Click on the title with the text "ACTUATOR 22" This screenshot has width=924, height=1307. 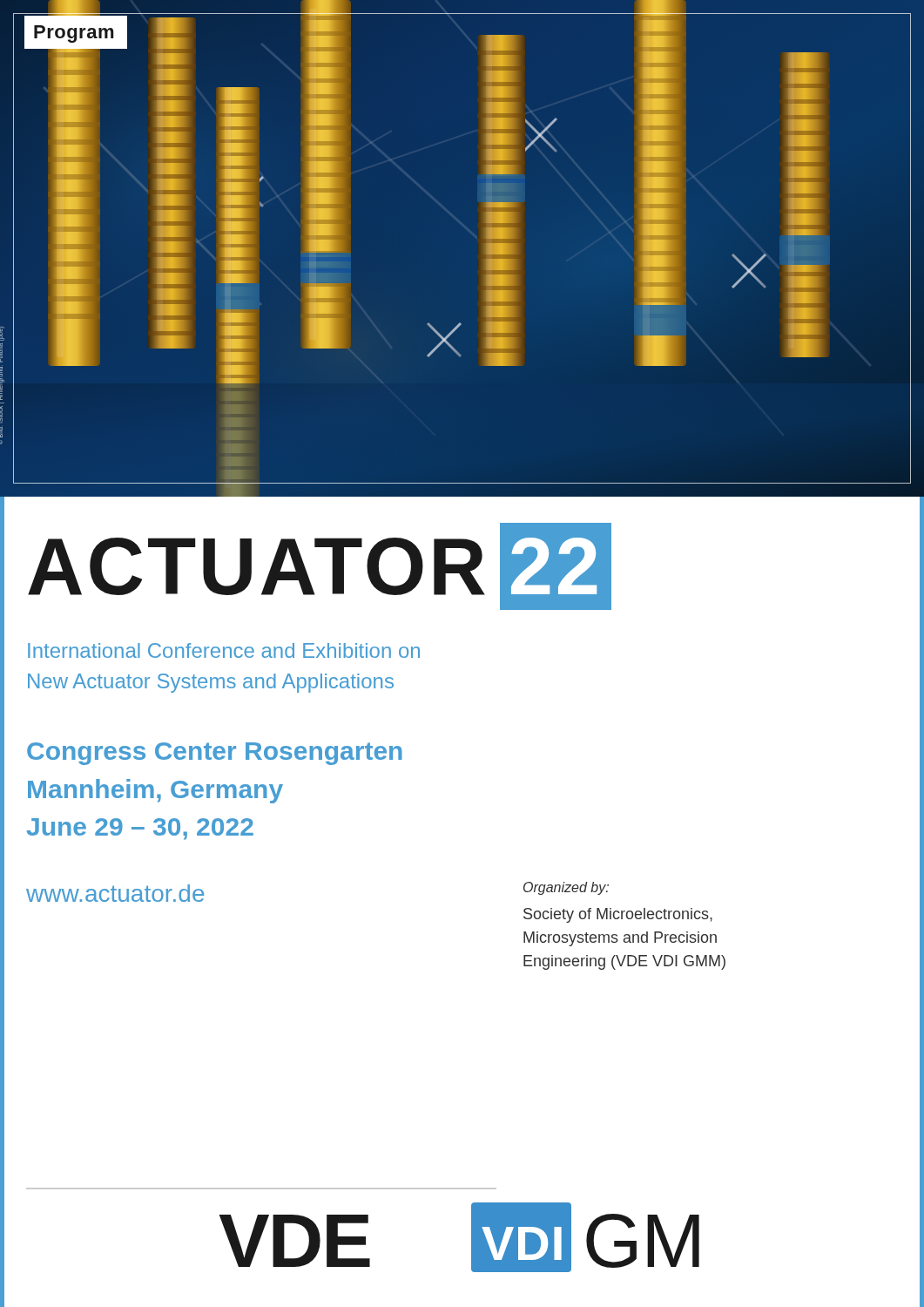coord(322,566)
